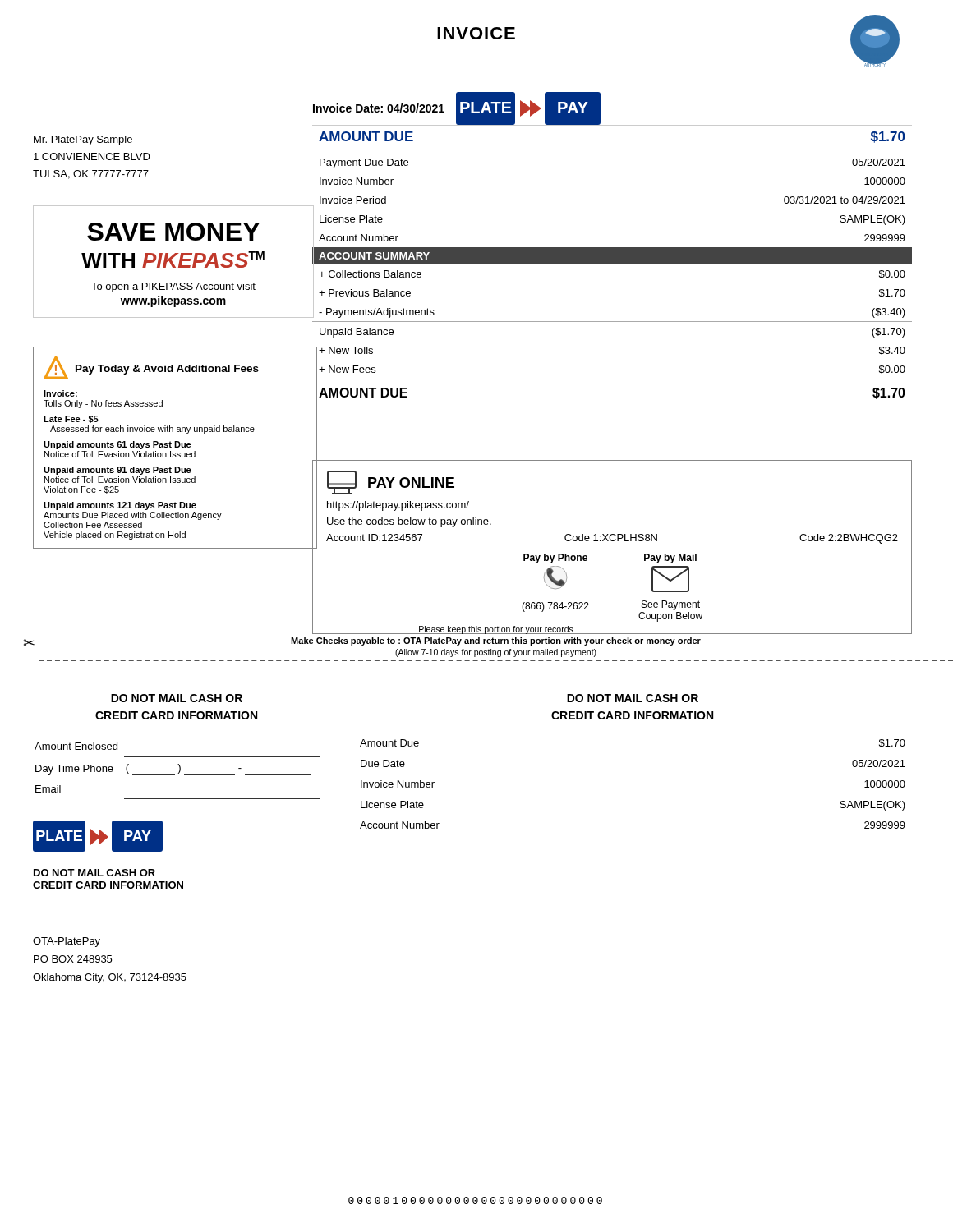Find the text block with the text "PAY ONLINE https://platepay.pikepass.com/ Use"
The width and height of the screenshot is (953, 1232).
pos(612,546)
